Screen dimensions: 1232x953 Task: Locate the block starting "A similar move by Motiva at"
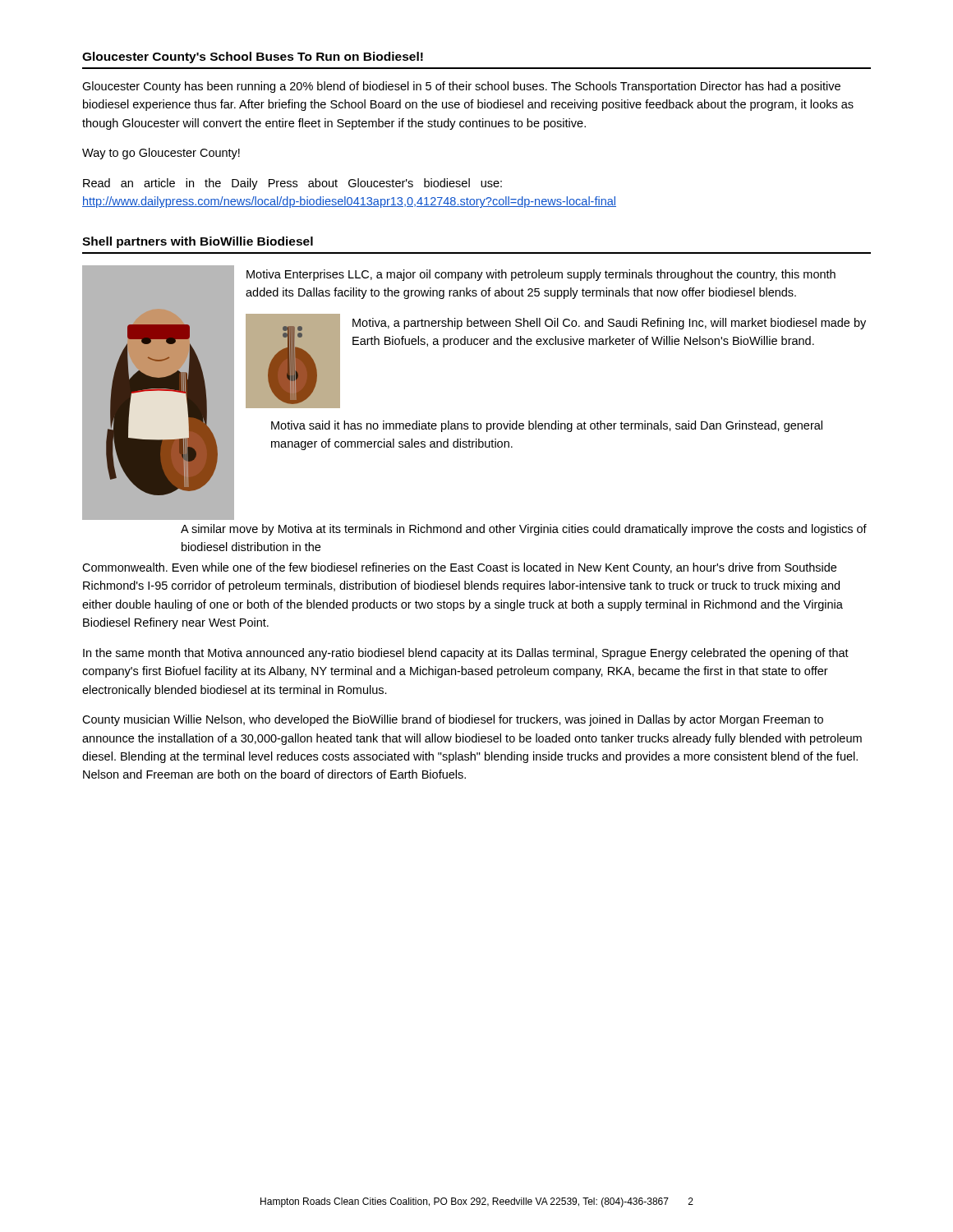click(x=524, y=538)
